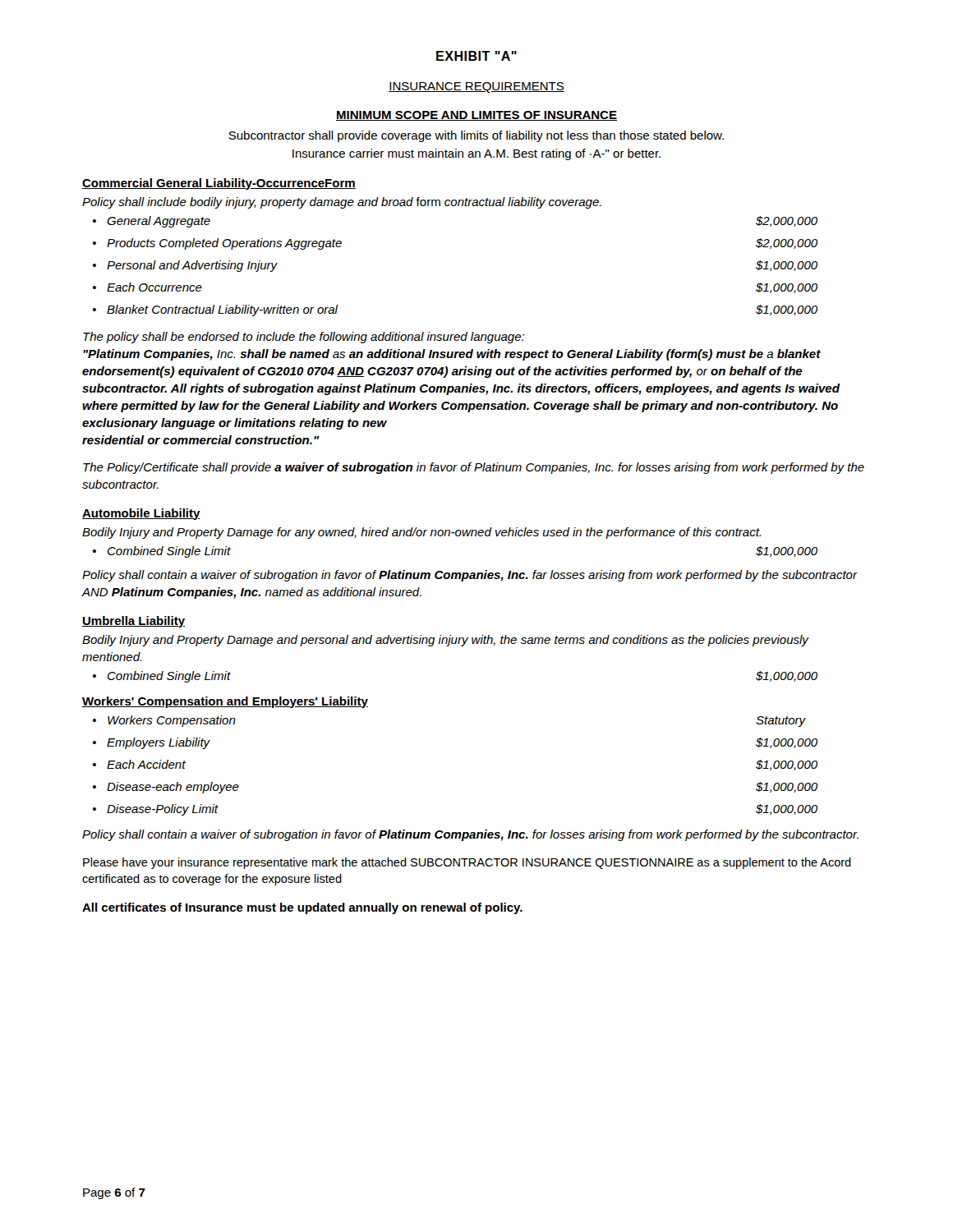Click the passage that begins "Subcontractor shall provide coverage"

pyautogui.click(x=476, y=144)
